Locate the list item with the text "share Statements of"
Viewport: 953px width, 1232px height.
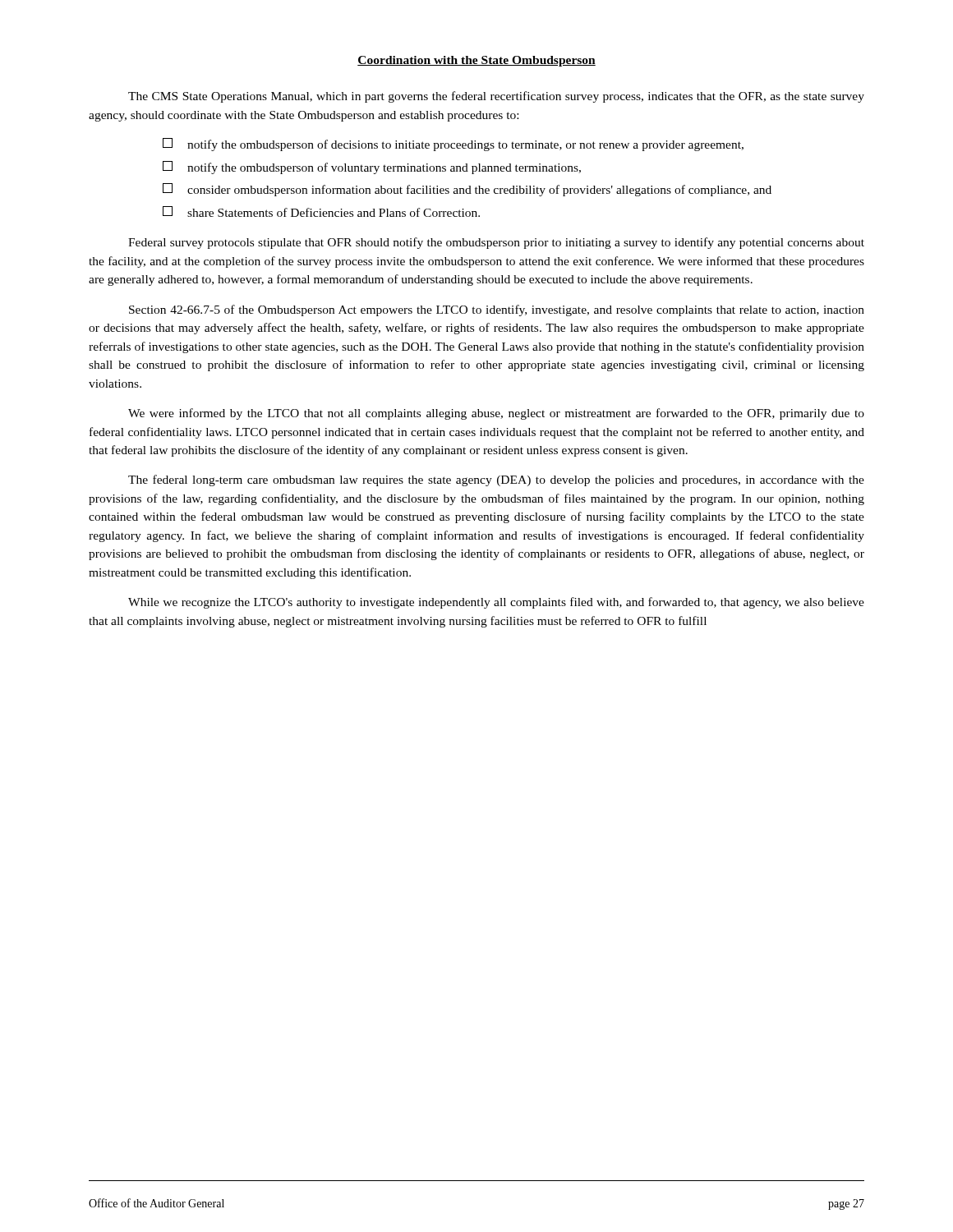pos(321,211)
